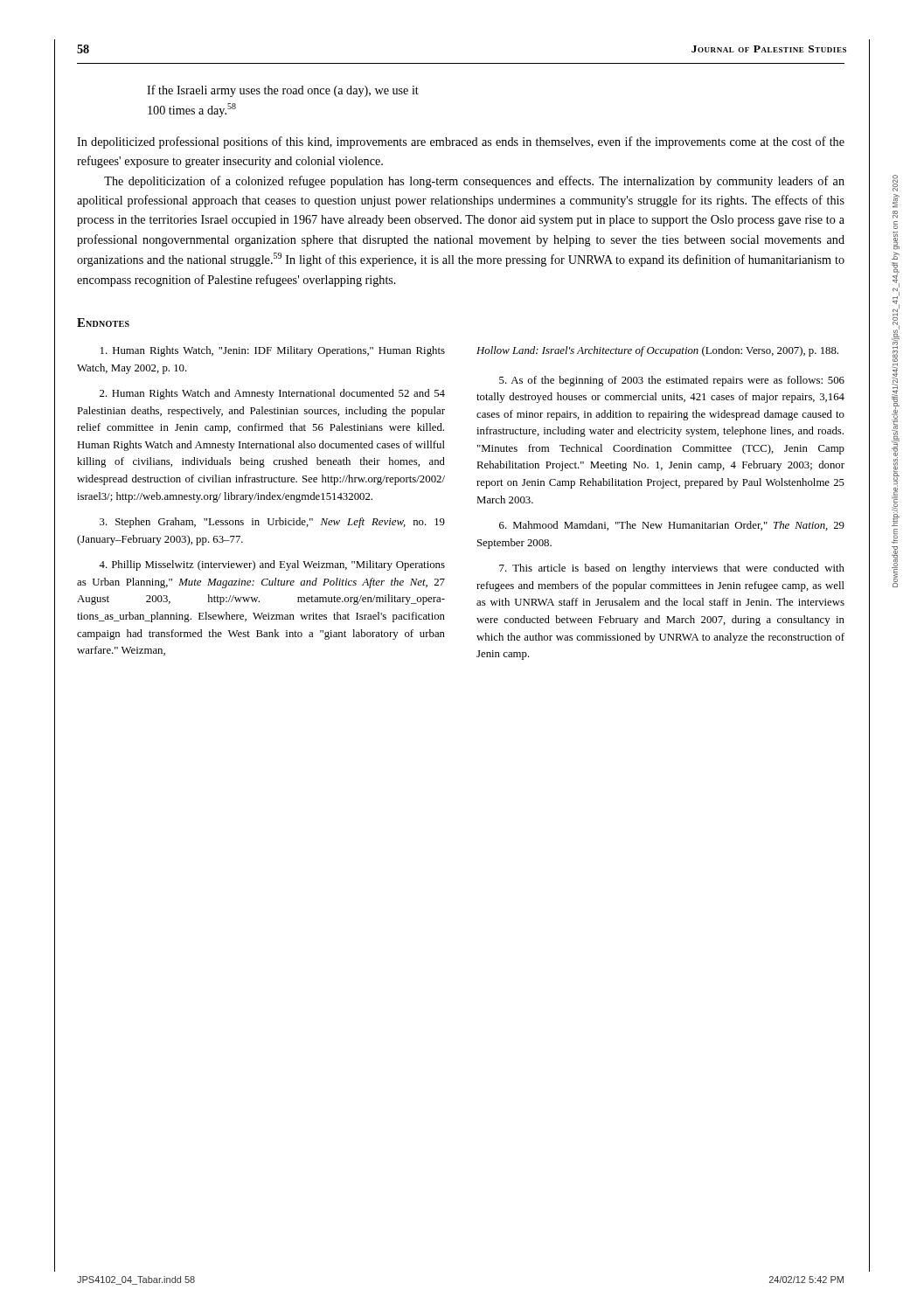Select the element starting "Human Rights Watch, "Jenin:"
The image size is (924, 1311).
261,359
